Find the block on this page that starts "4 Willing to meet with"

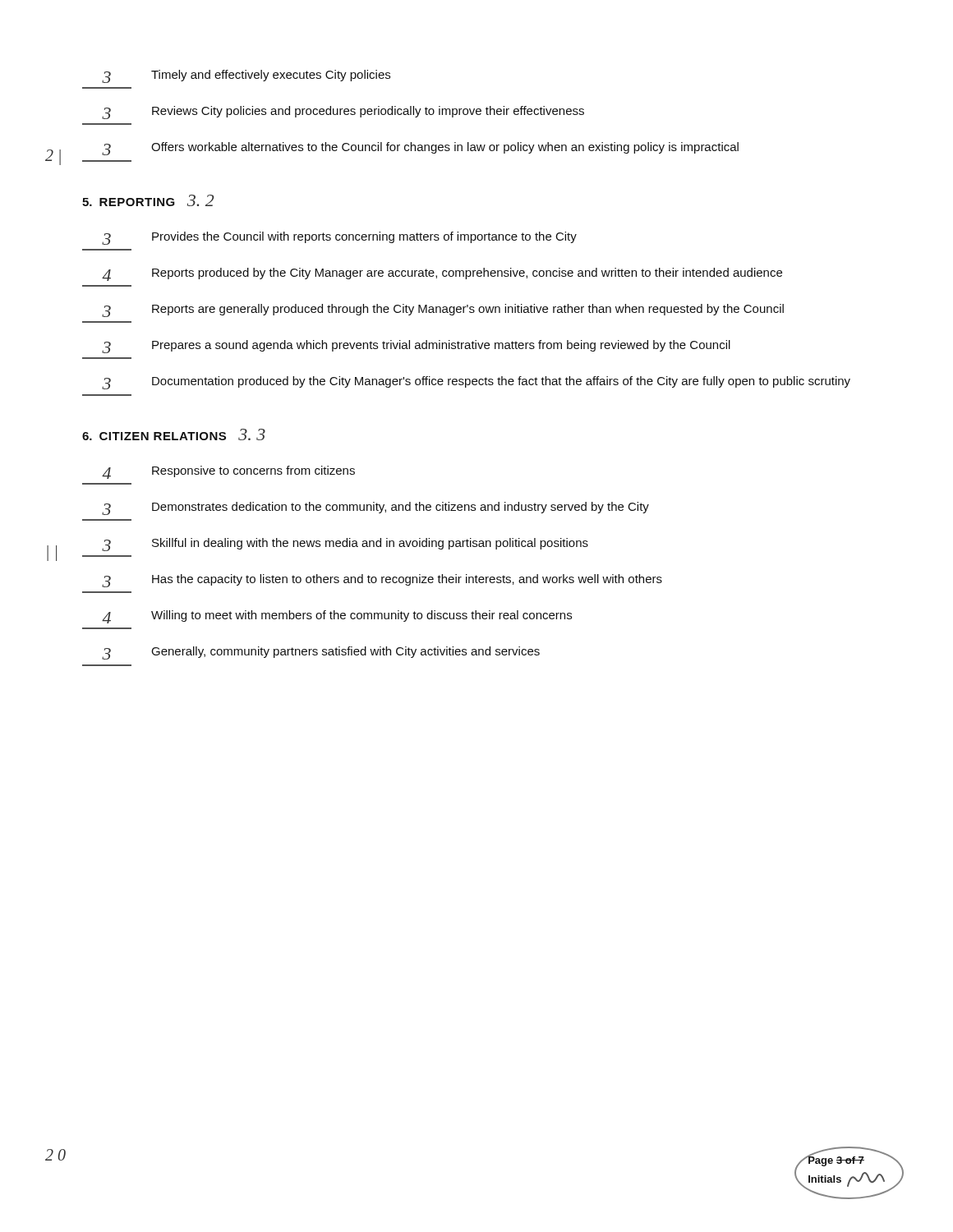pyautogui.click(x=485, y=617)
